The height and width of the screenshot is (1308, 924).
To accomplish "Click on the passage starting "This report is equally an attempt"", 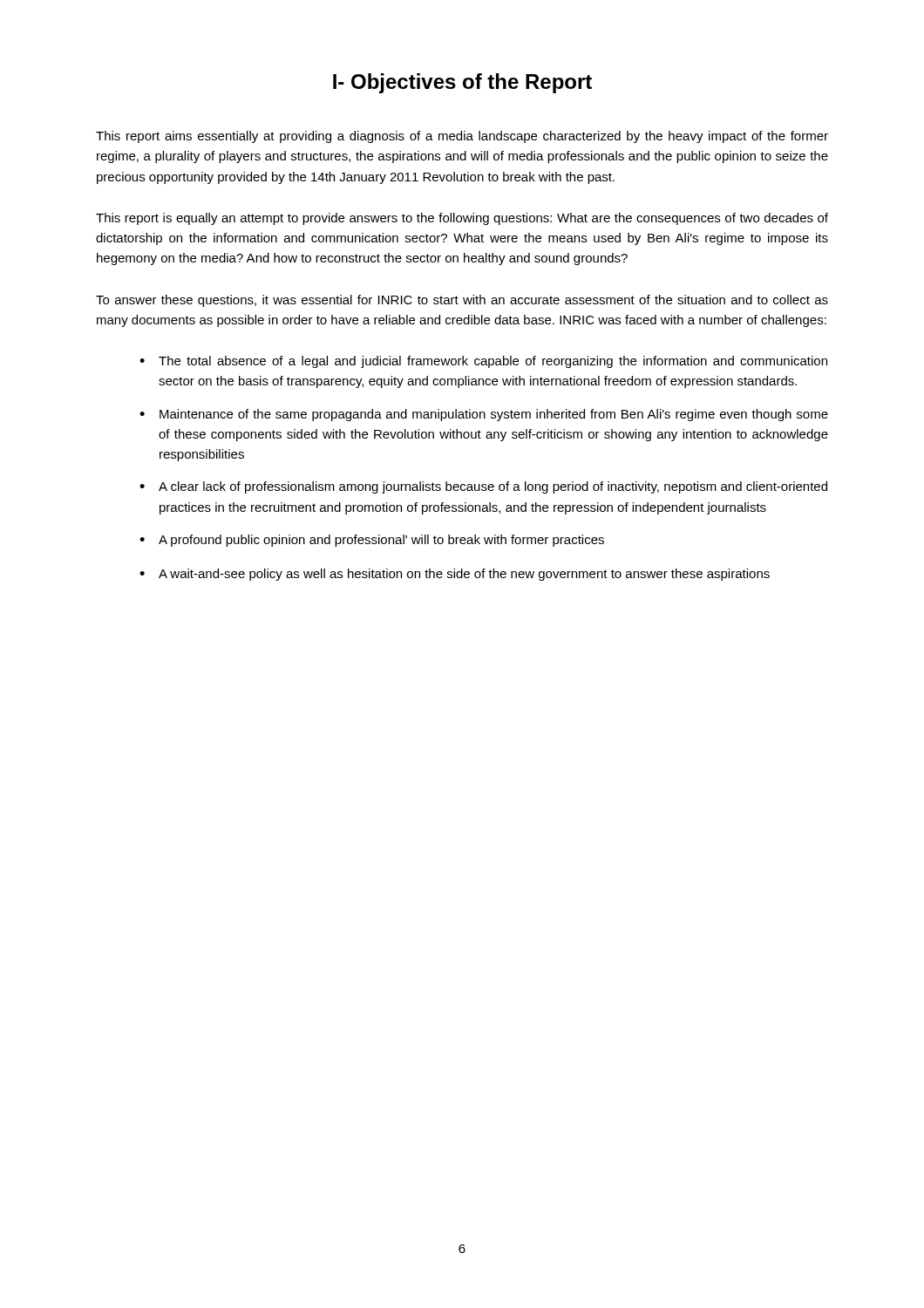I will pos(462,238).
